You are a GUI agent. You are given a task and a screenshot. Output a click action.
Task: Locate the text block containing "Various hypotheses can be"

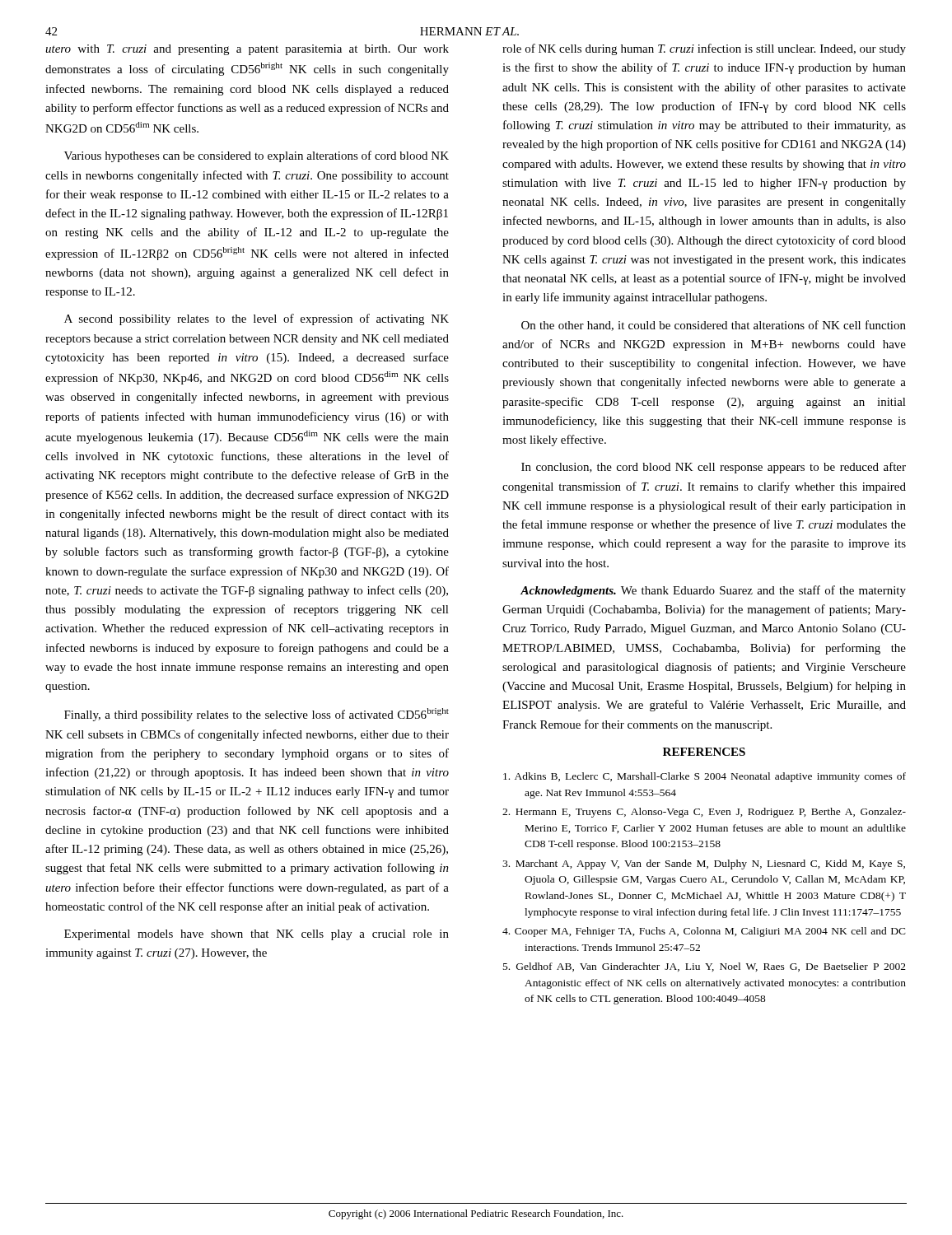coord(247,224)
